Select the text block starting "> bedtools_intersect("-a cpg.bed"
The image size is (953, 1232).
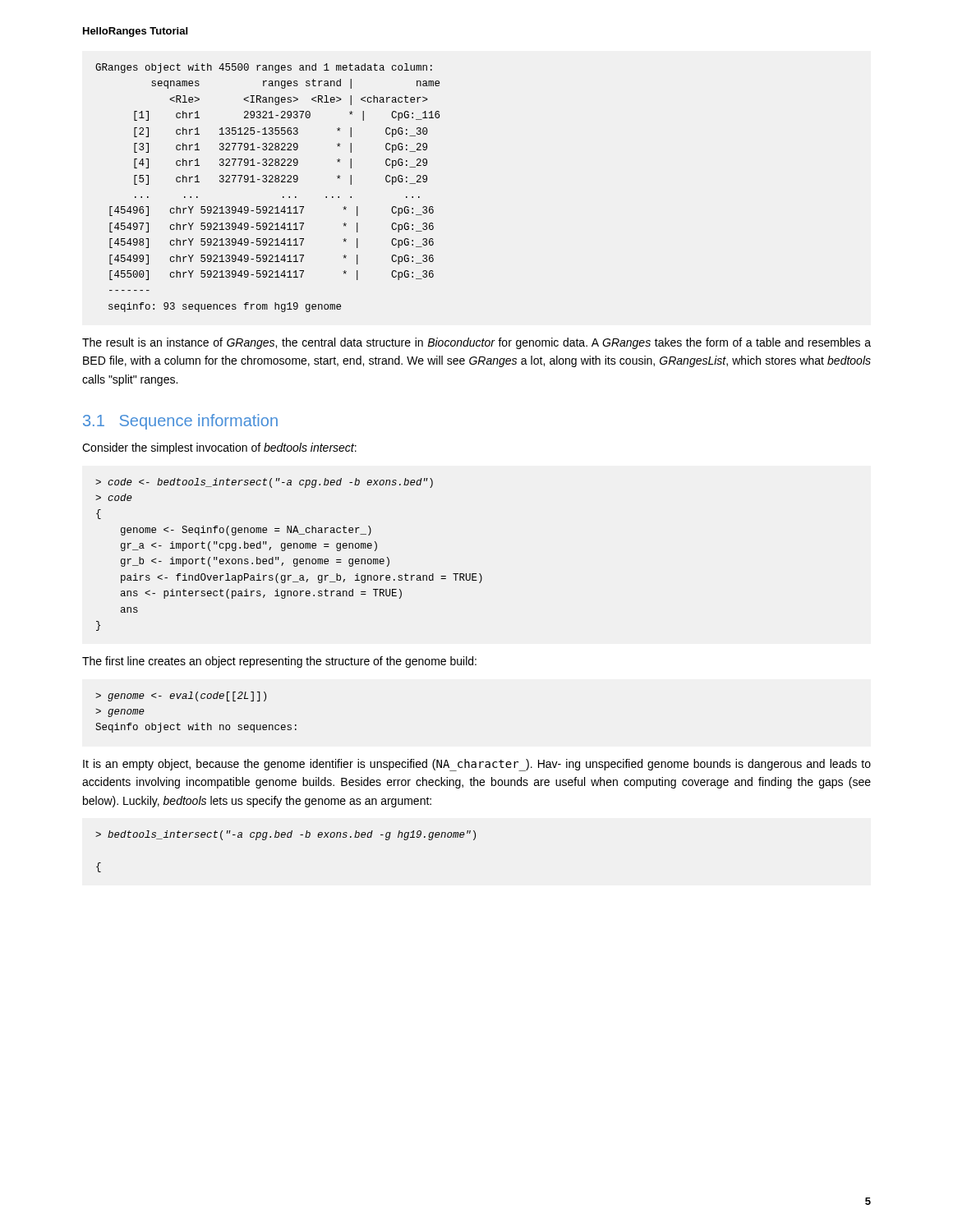(285, 835)
